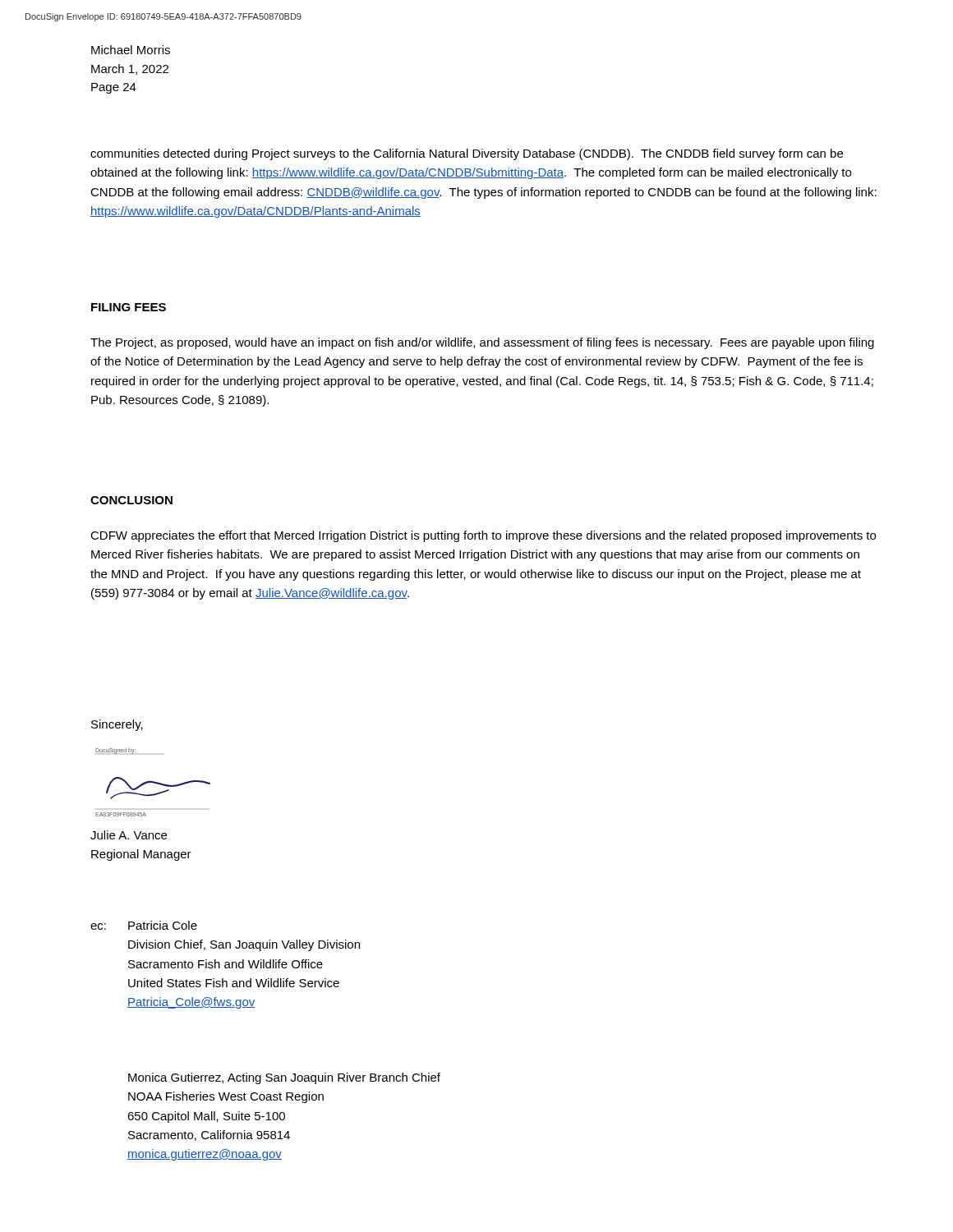Click the passage that begins "communities detected during Project surveys to"
Screen dimensions: 1232x953
click(484, 182)
